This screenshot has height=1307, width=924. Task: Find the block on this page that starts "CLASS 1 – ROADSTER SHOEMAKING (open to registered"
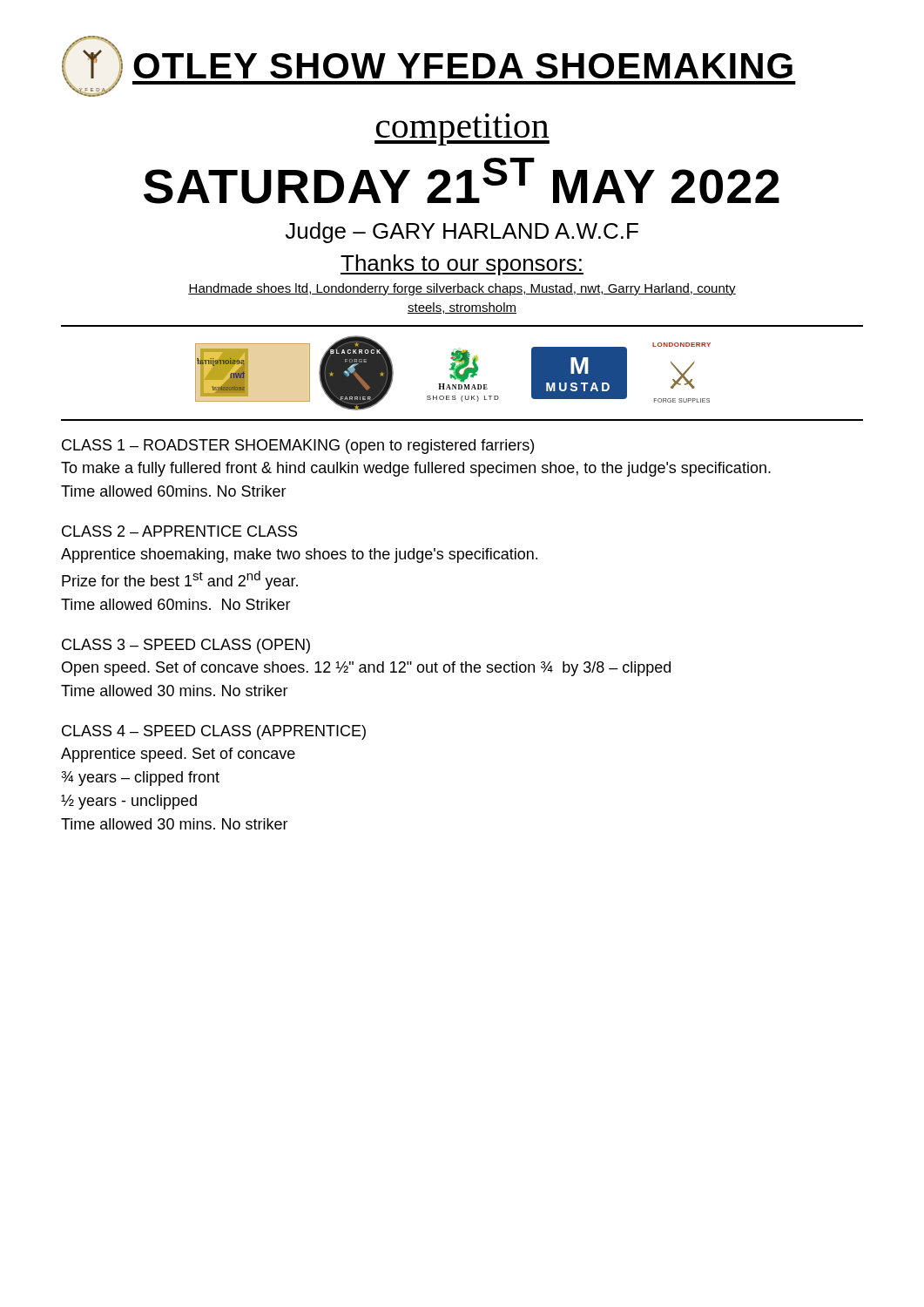(x=462, y=470)
